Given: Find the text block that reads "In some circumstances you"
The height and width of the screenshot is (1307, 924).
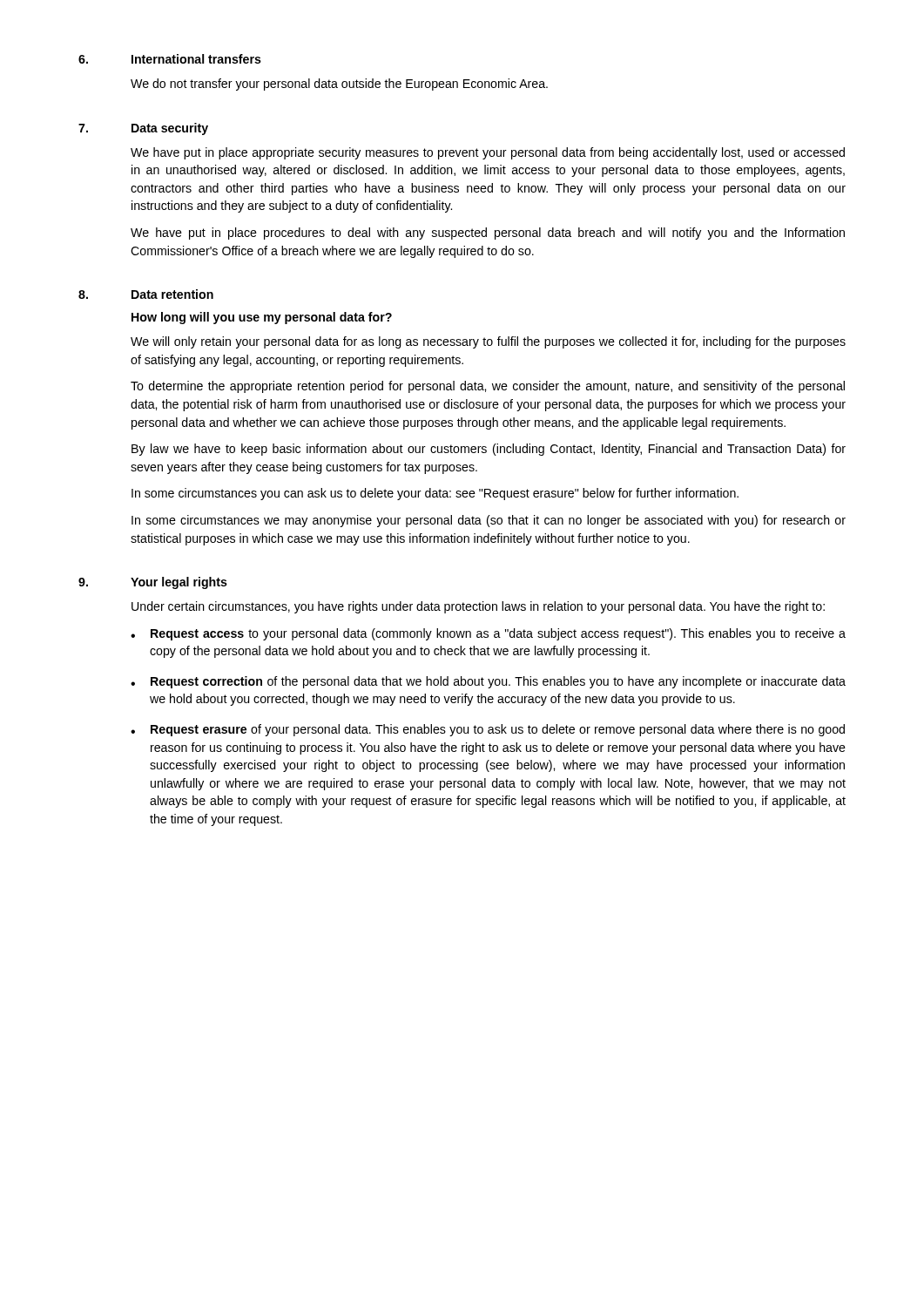Looking at the screenshot, I should [435, 493].
